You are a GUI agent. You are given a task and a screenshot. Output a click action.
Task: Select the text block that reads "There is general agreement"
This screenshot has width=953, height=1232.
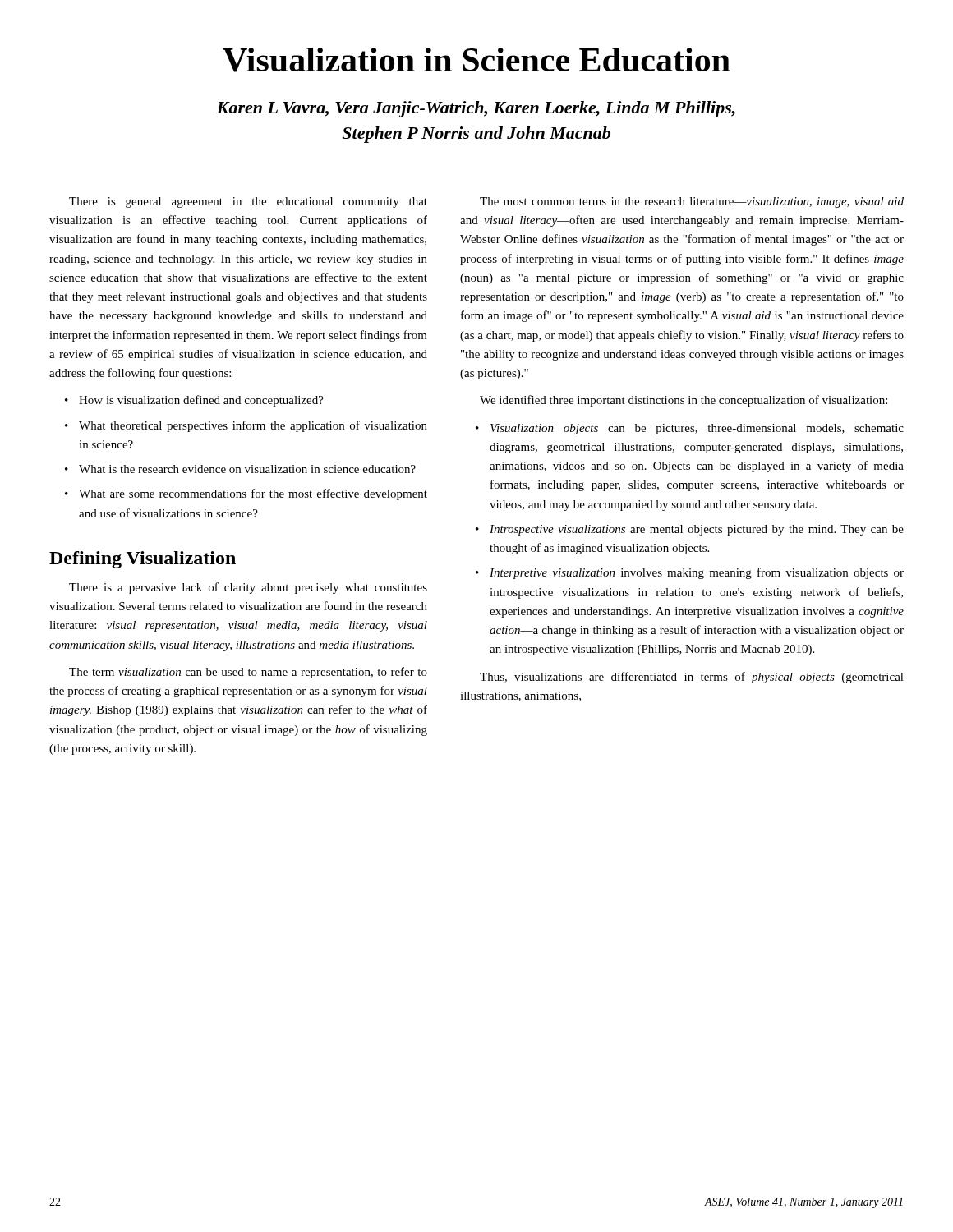pyautogui.click(x=238, y=288)
